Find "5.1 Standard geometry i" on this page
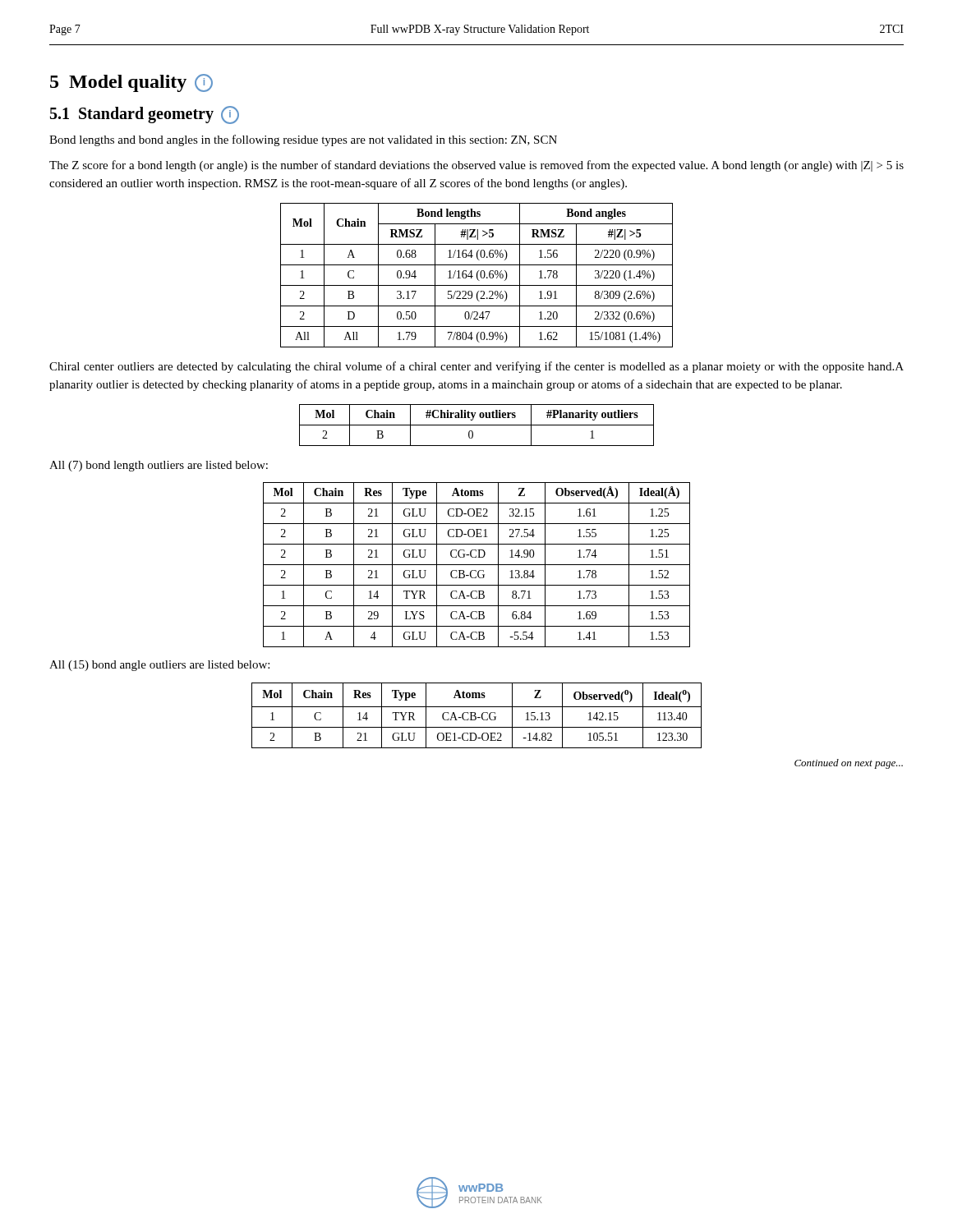953x1232 pixels. coord(144,113)
